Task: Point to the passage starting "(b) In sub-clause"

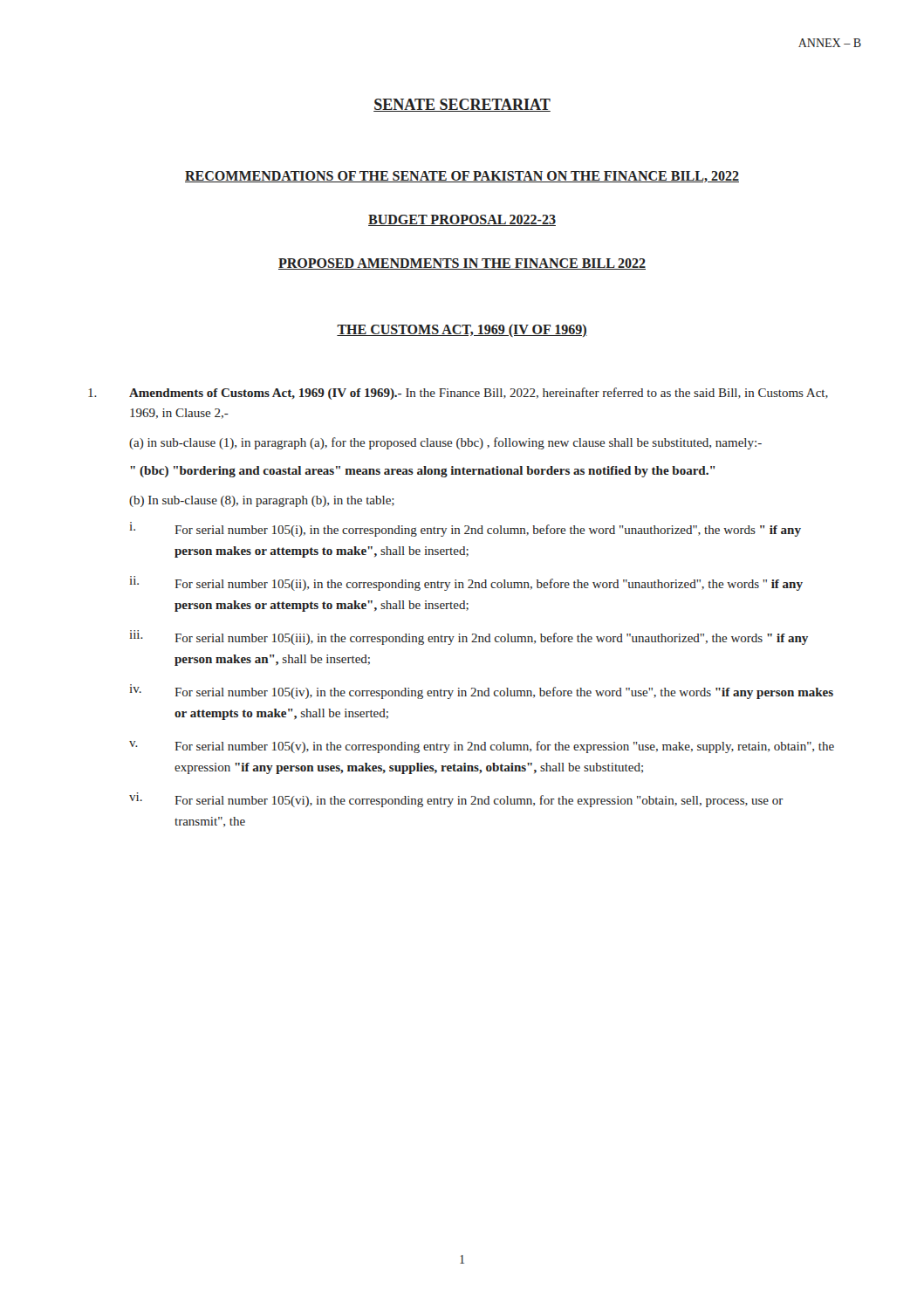Action: (262, 500)
